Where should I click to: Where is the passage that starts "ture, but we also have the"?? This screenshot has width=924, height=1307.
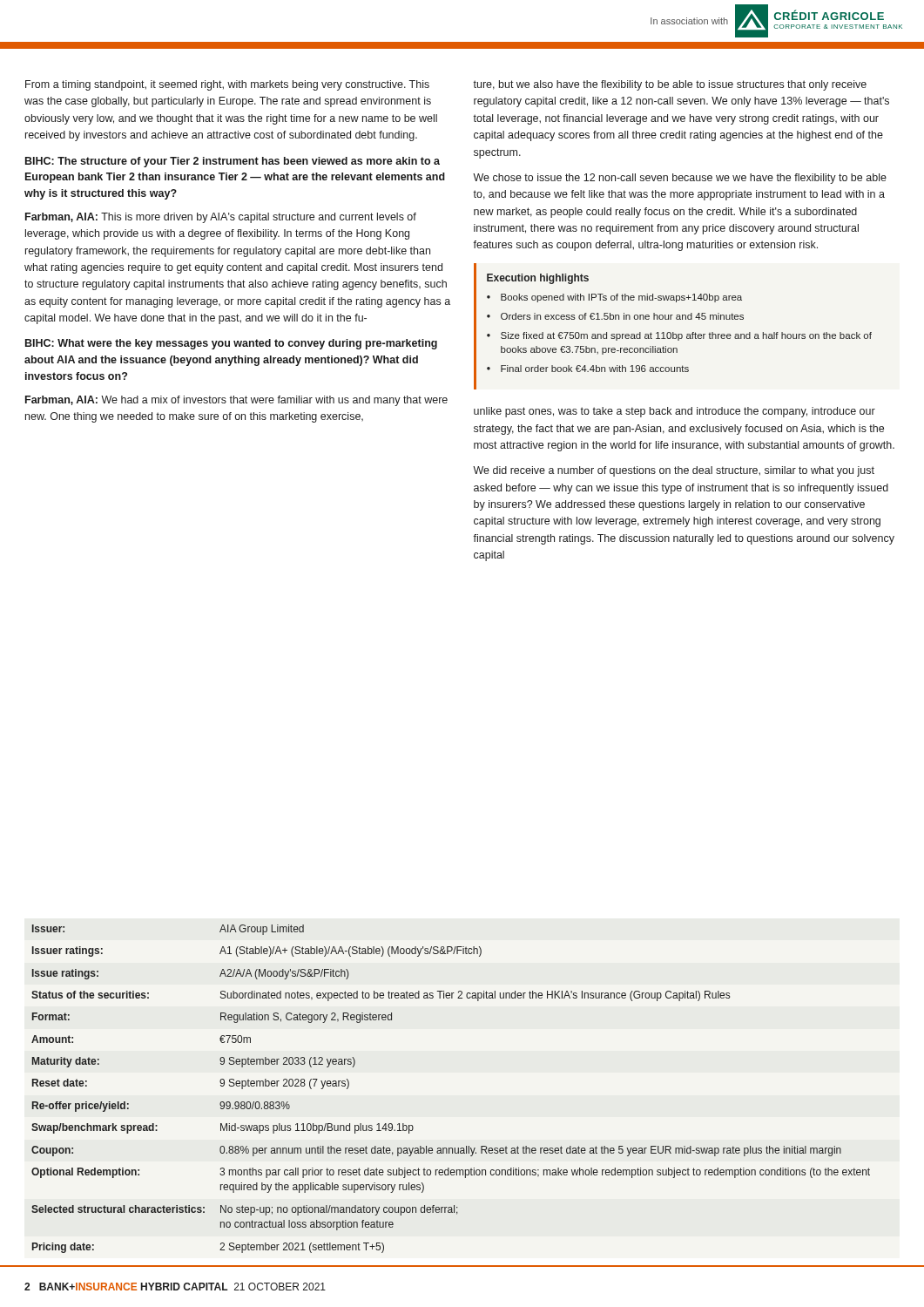coord(682,118)
